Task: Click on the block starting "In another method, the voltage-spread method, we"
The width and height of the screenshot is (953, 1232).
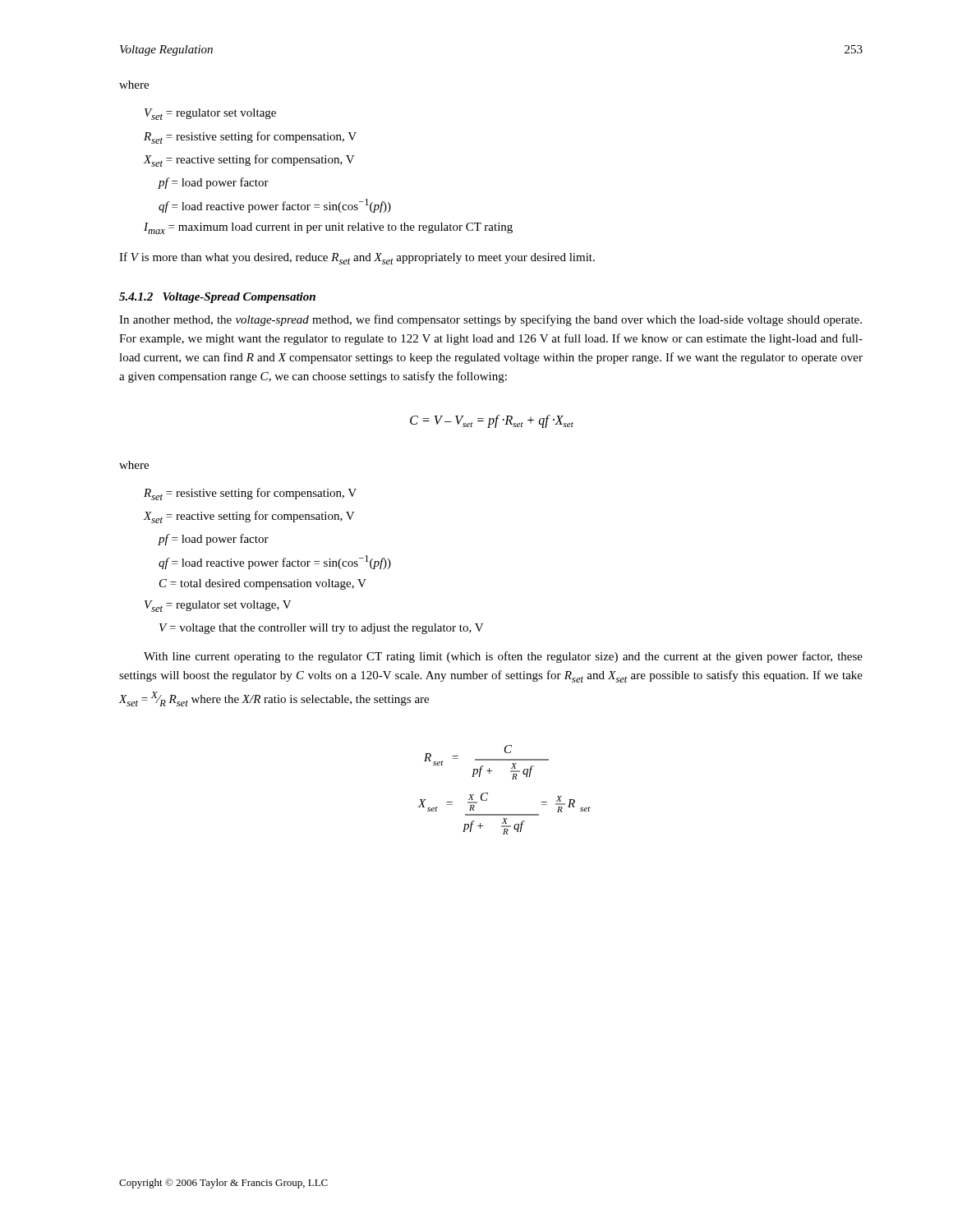Action: click(491, 348)
